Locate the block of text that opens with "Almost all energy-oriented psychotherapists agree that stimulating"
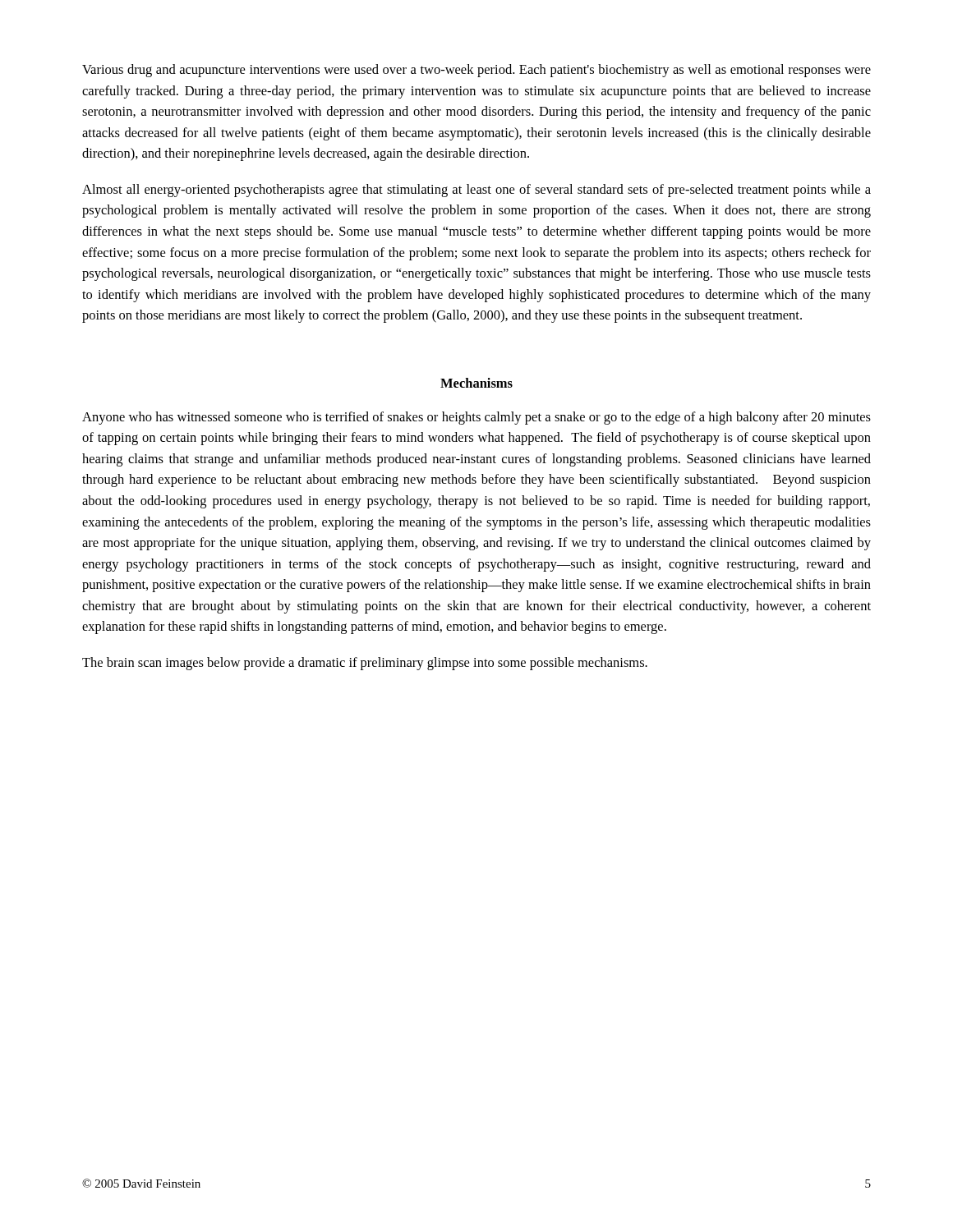953x1232 pixels. point(476,252)
